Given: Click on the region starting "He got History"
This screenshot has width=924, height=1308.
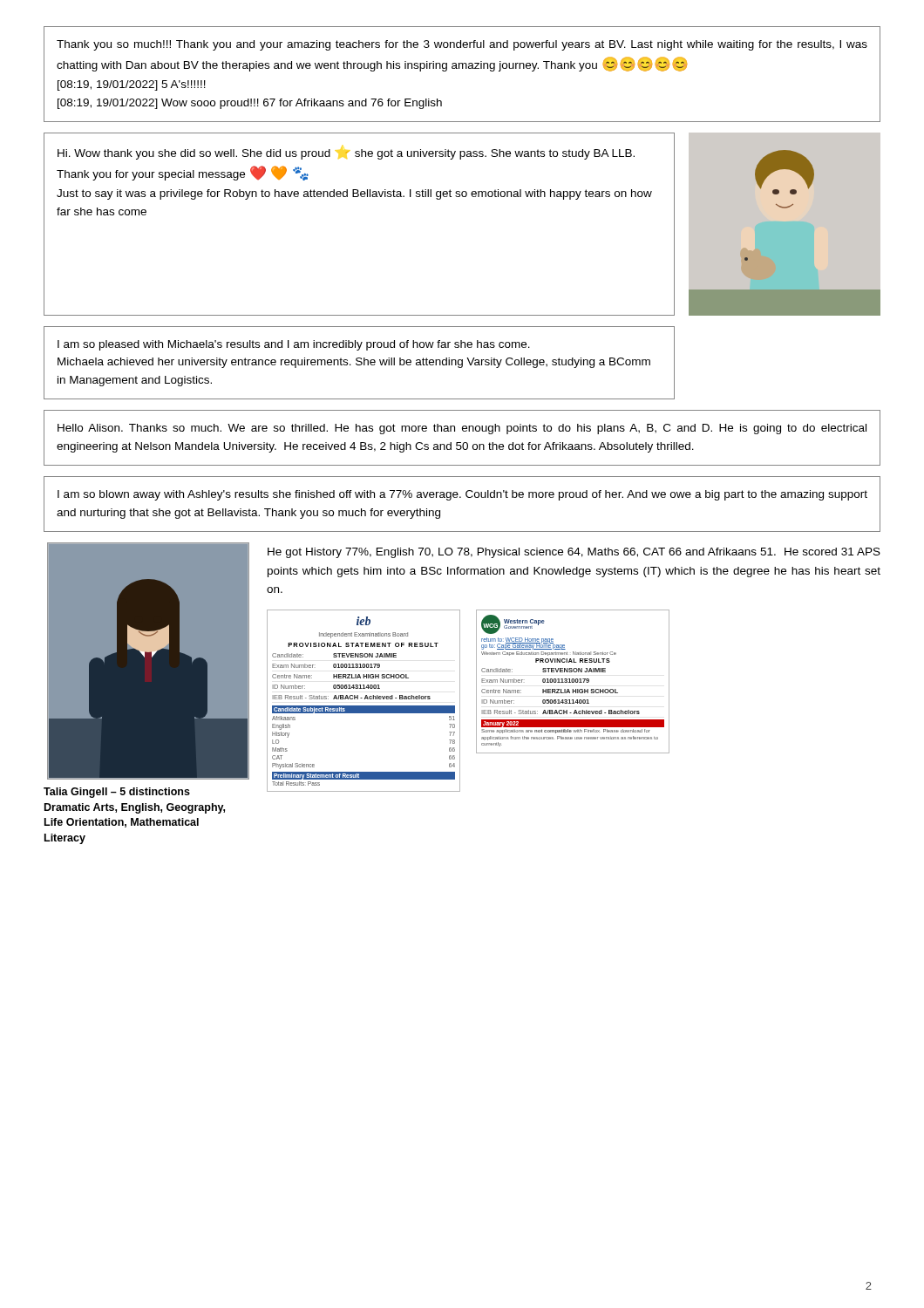Looking at the screenshot, I should click(x=574, y=570).
